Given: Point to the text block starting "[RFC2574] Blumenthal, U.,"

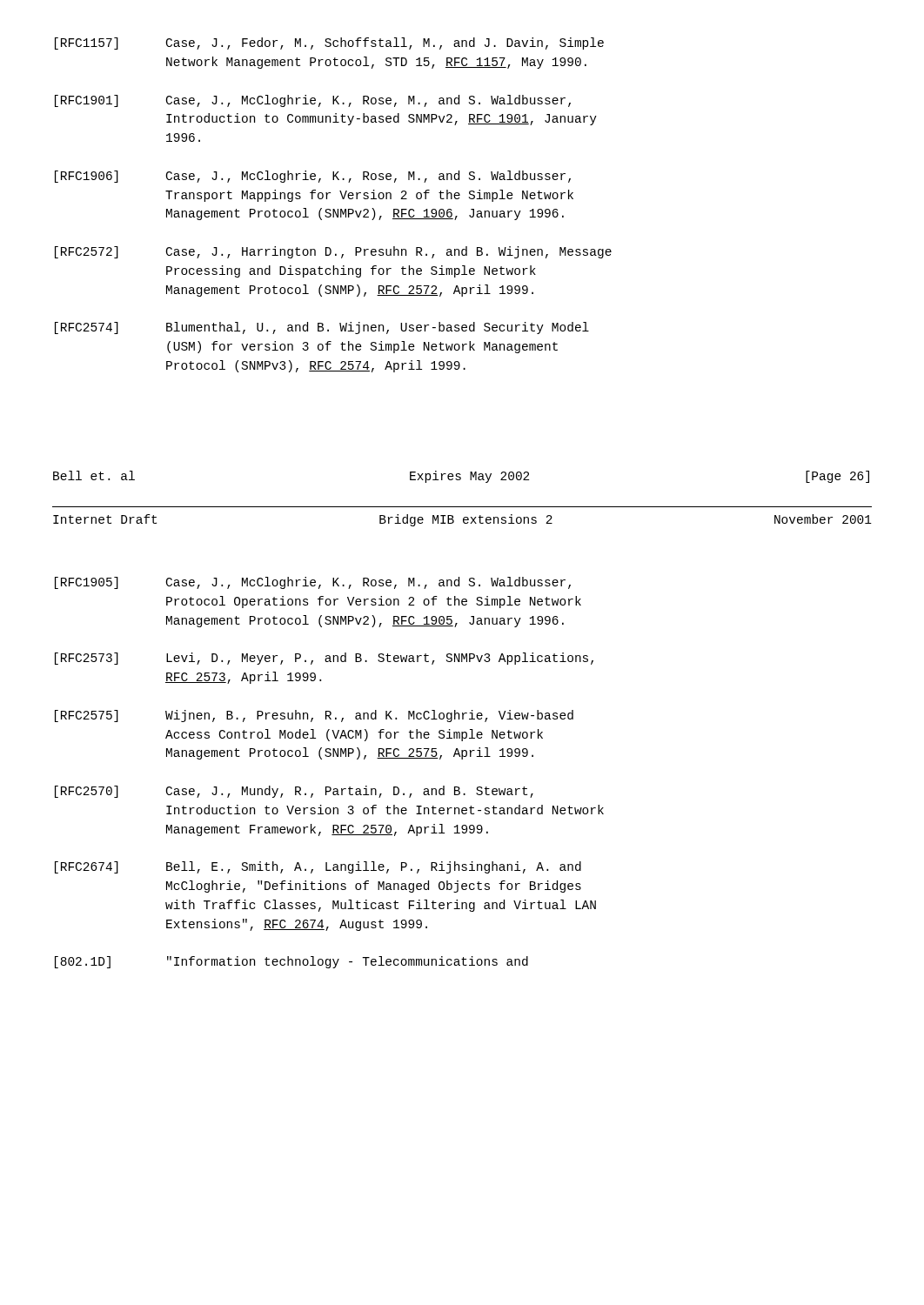Looking at the screenshot, I should pyautogui.click(x=462, y=348).
